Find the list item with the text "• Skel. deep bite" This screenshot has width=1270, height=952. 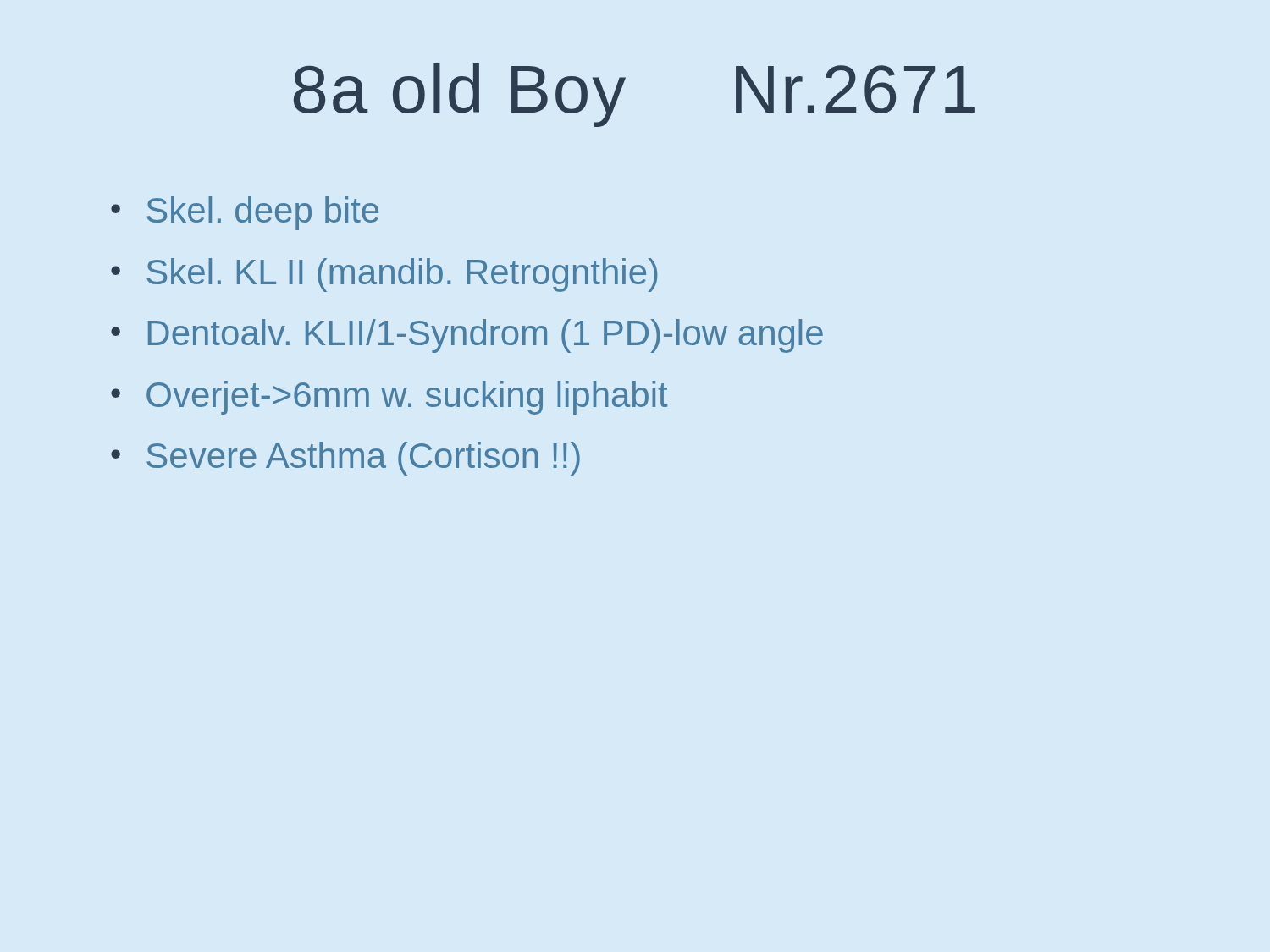point(245,211)
